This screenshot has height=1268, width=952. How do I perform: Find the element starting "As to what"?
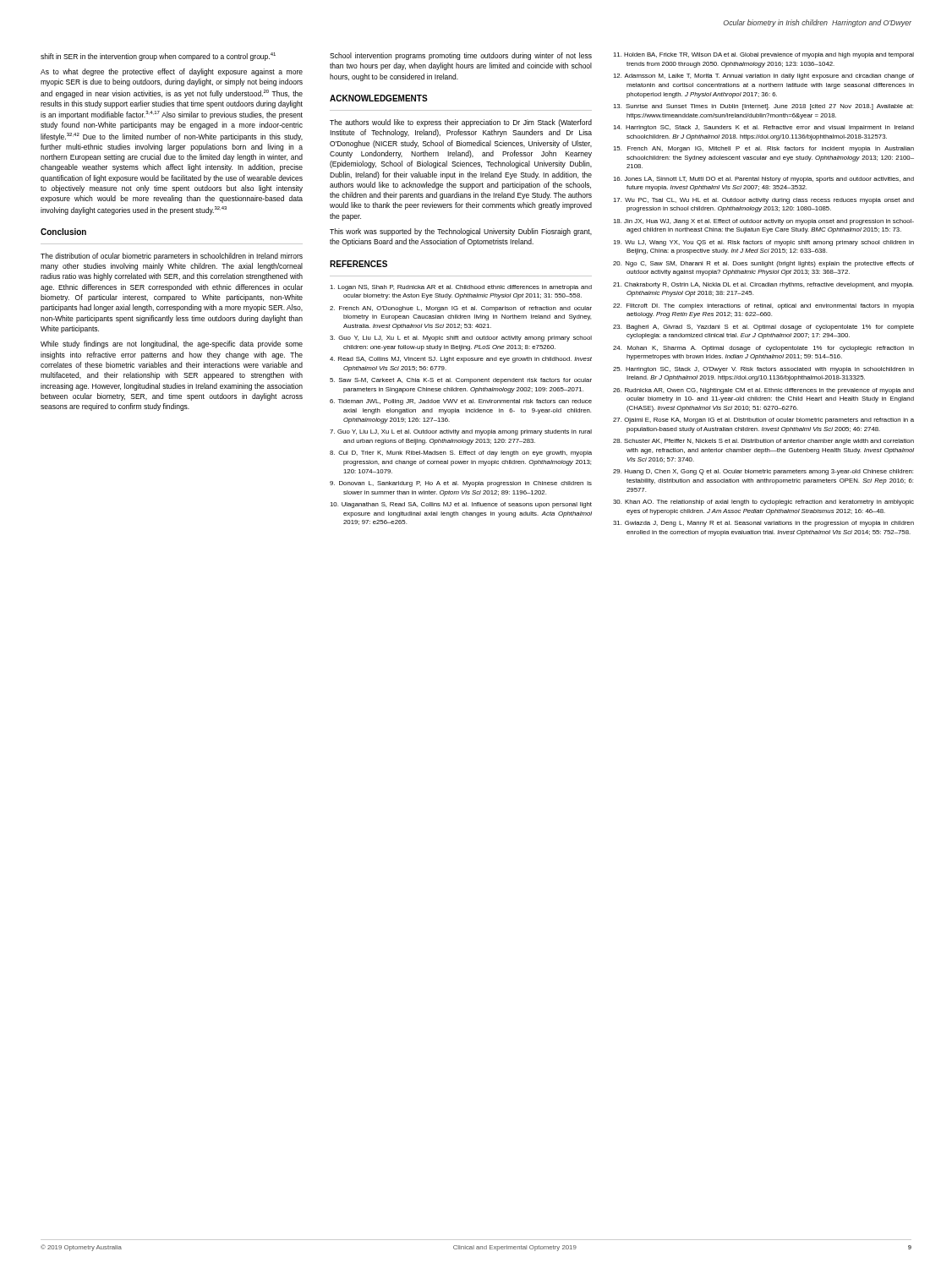click(x=172, y=141)
